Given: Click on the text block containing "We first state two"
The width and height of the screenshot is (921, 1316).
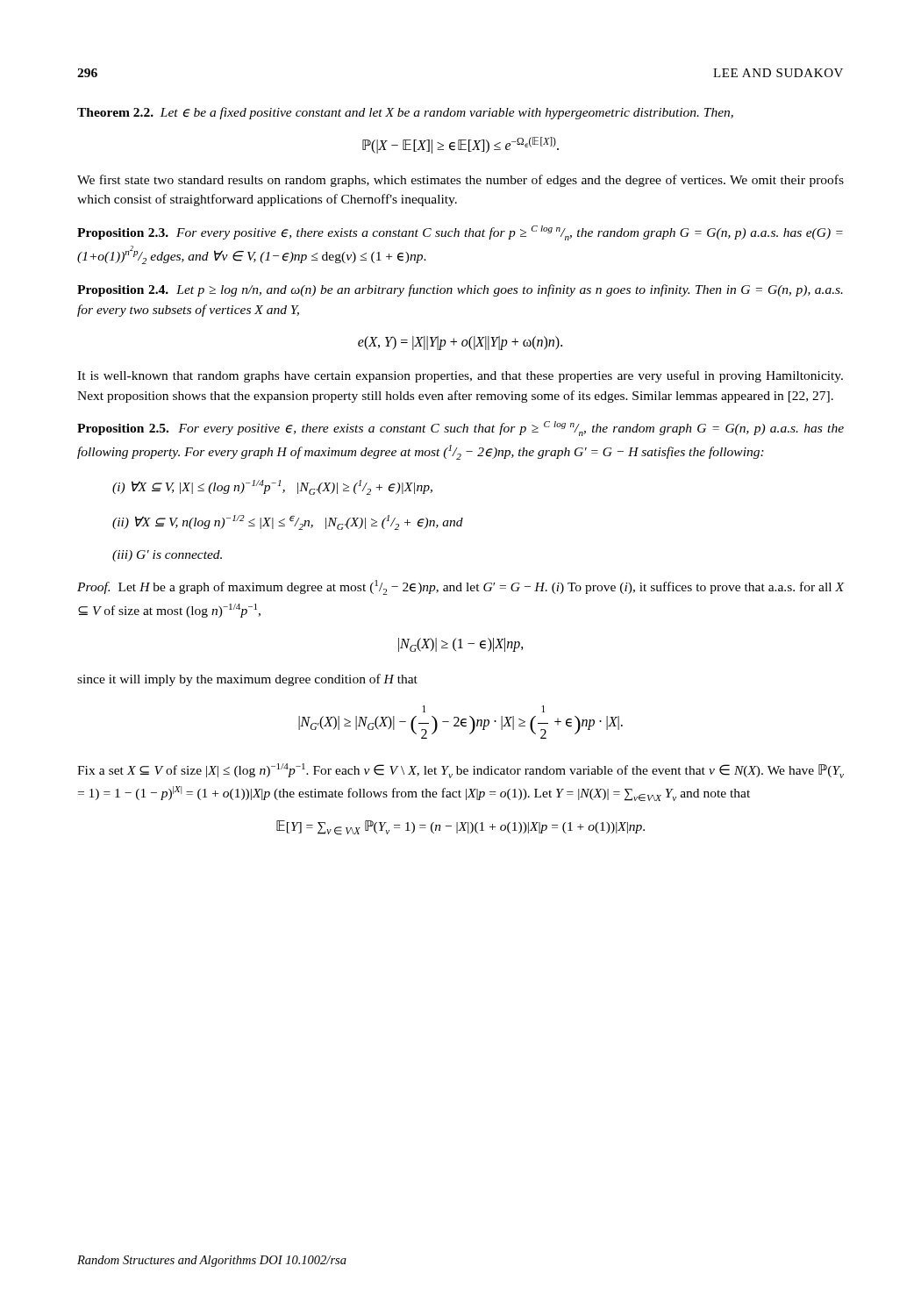Looking at the screenshot, I should tap(460, 190).
